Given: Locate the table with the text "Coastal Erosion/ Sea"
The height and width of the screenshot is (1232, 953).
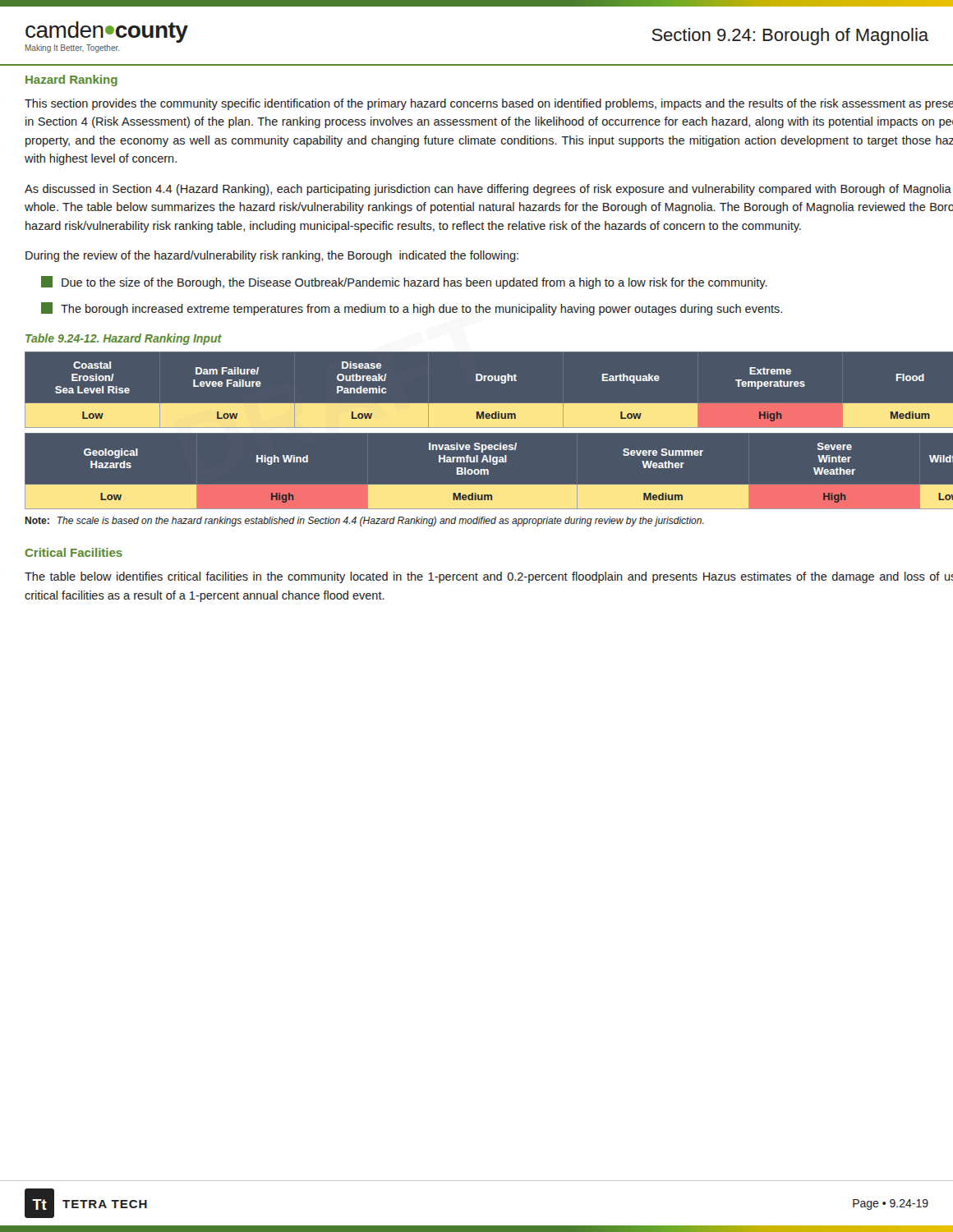Looking at the screenshot, I should pyautogui.click(x=489, y=439).
